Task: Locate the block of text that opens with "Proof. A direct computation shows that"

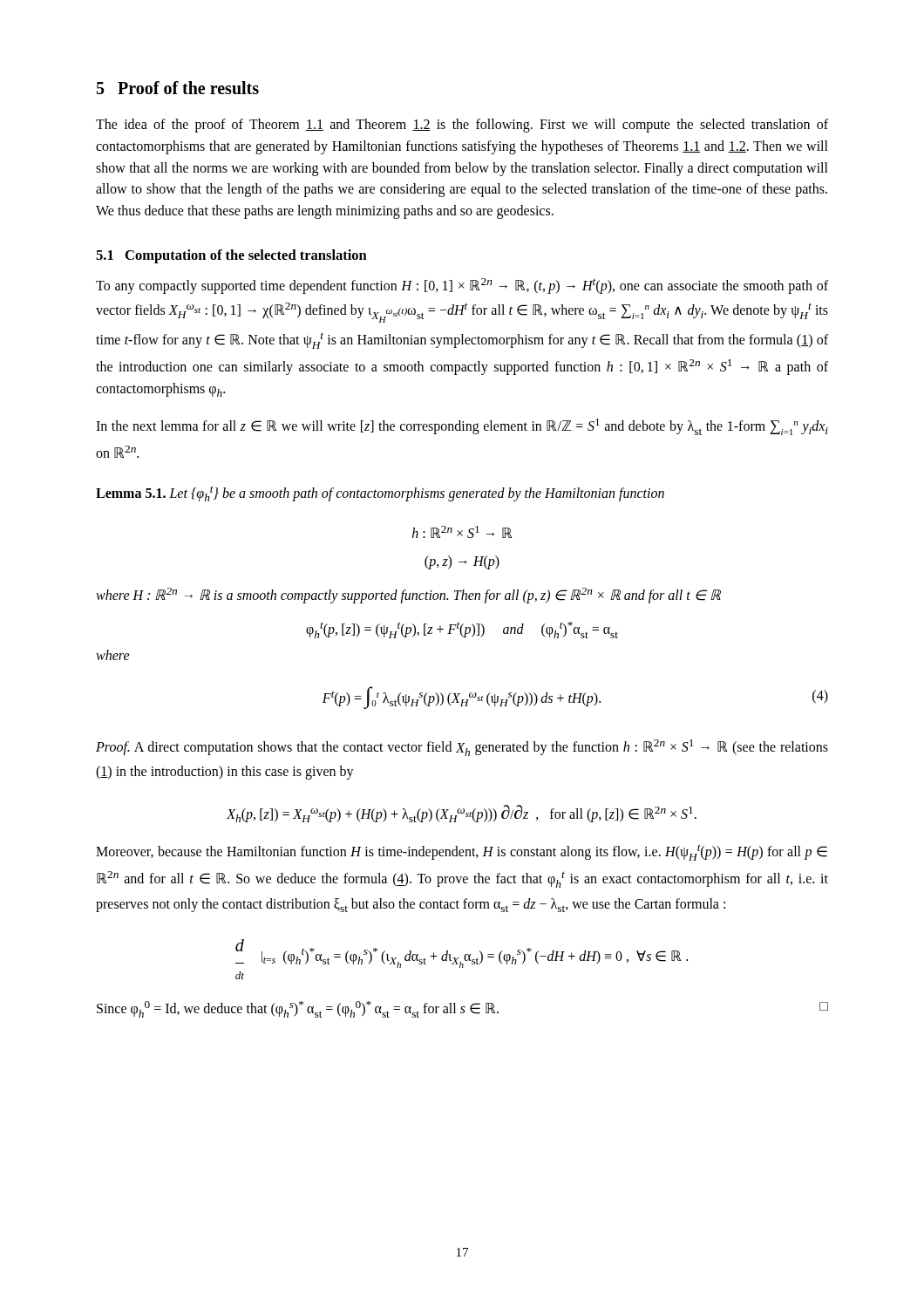Action: tap(462, 759)
